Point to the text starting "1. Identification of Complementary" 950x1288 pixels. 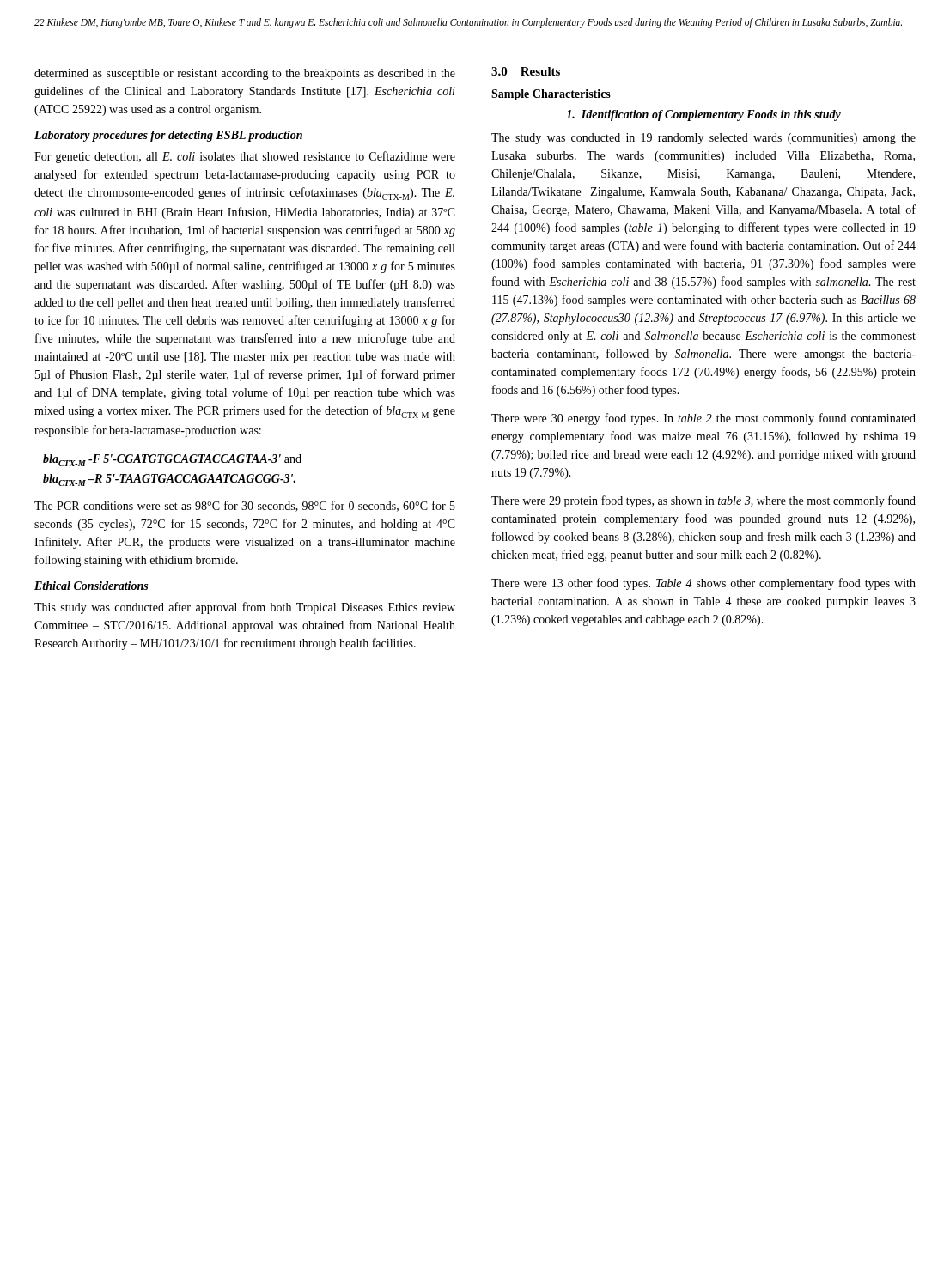[704, 115]
